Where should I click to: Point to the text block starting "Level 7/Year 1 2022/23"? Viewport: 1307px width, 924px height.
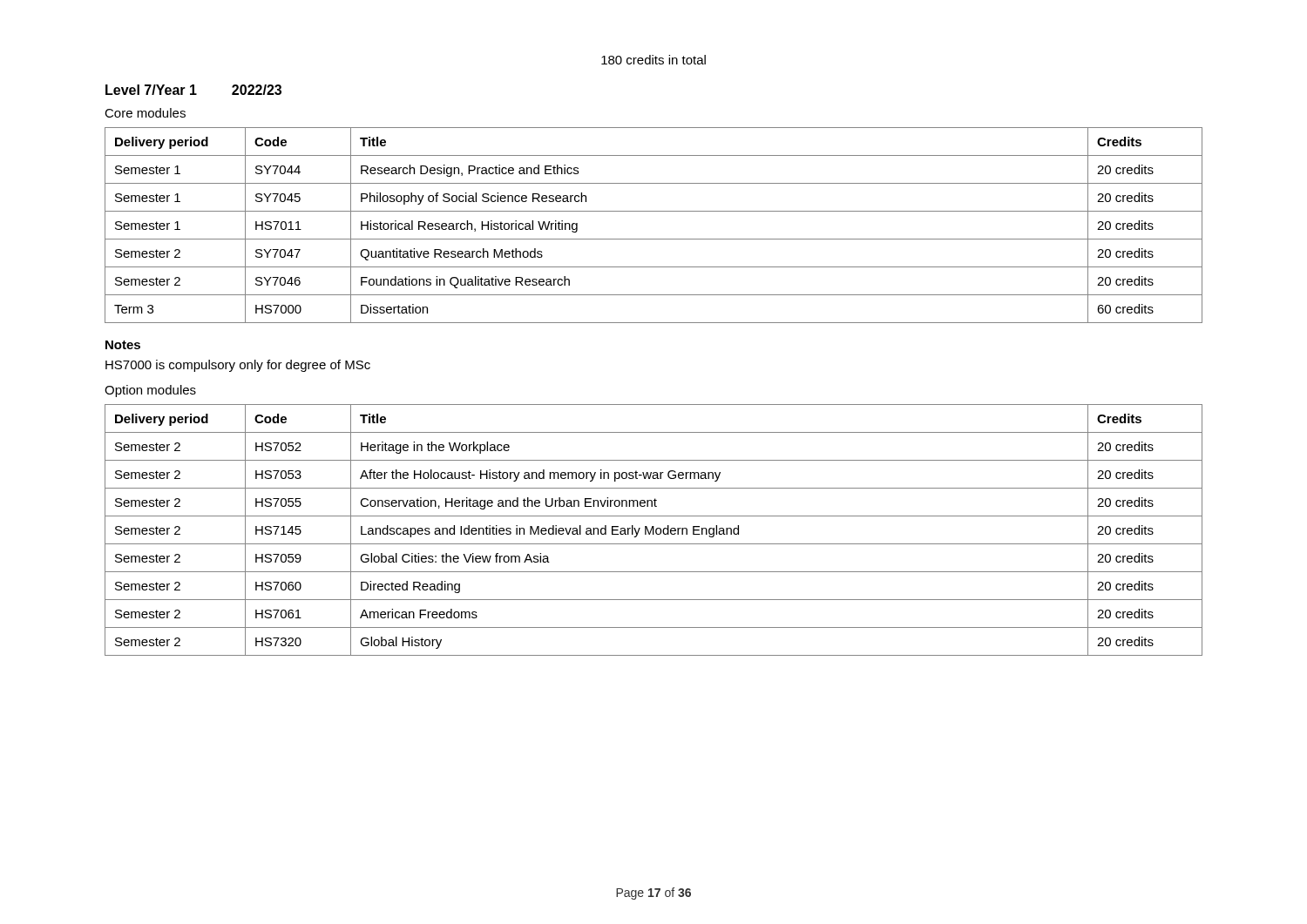pyautogui.click(x=193, y=91)
